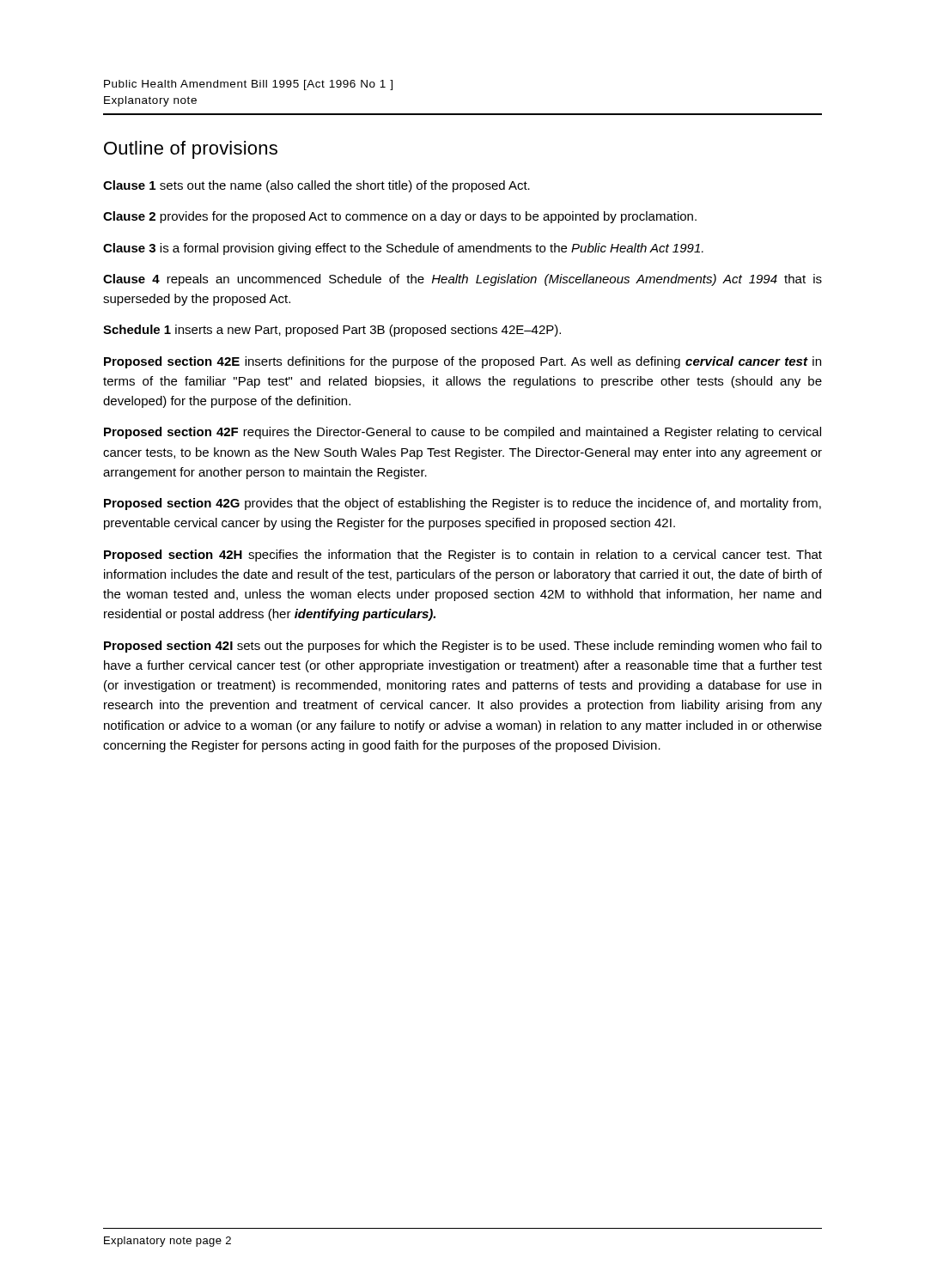Click the passage that begins "Clause 2 provides for"
Image resolution: width=925 pixels, height=1288 pixels.
point(400,216)
